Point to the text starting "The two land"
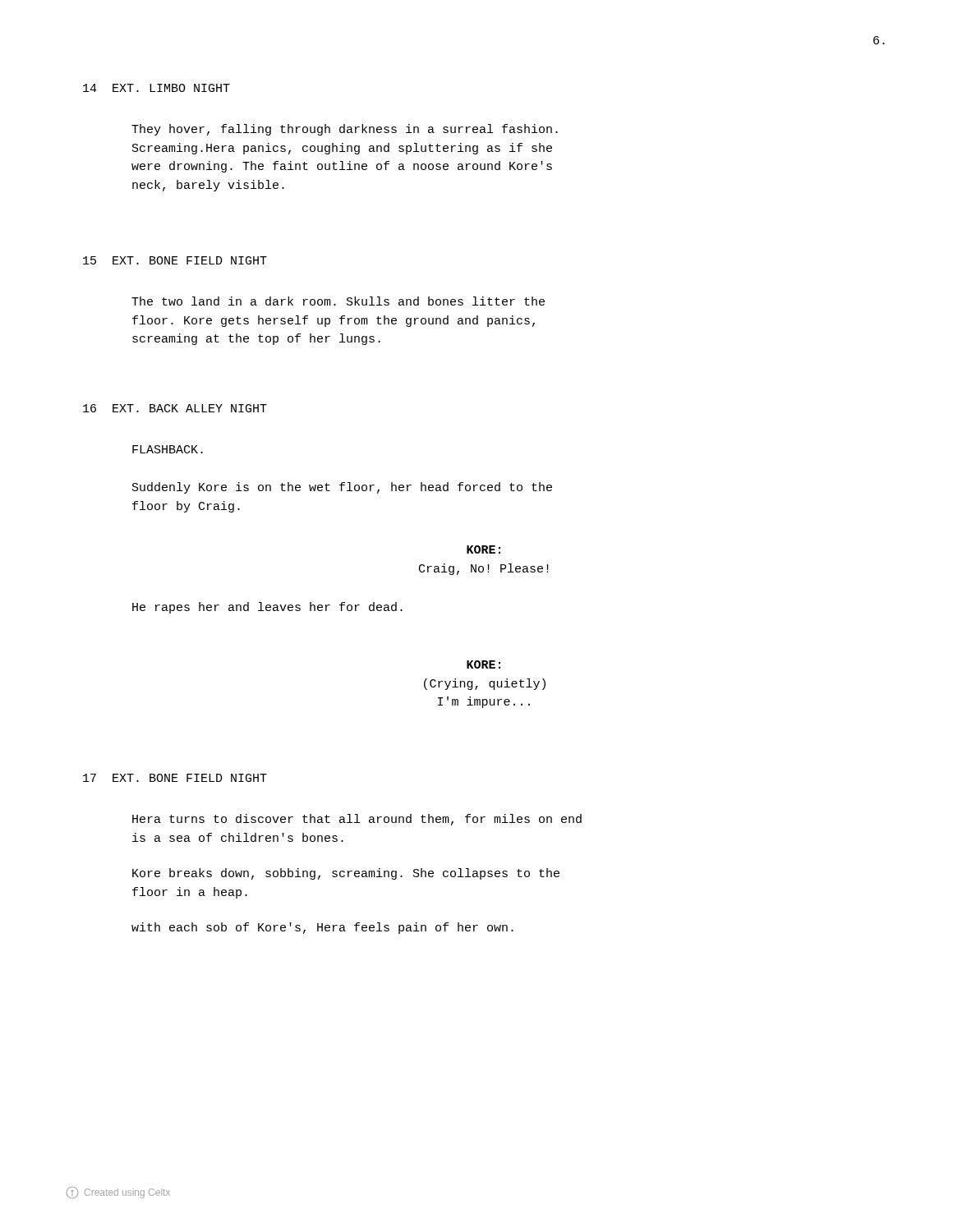Image resolution: width=953 pixels, height=1232 pixels. 339,321
